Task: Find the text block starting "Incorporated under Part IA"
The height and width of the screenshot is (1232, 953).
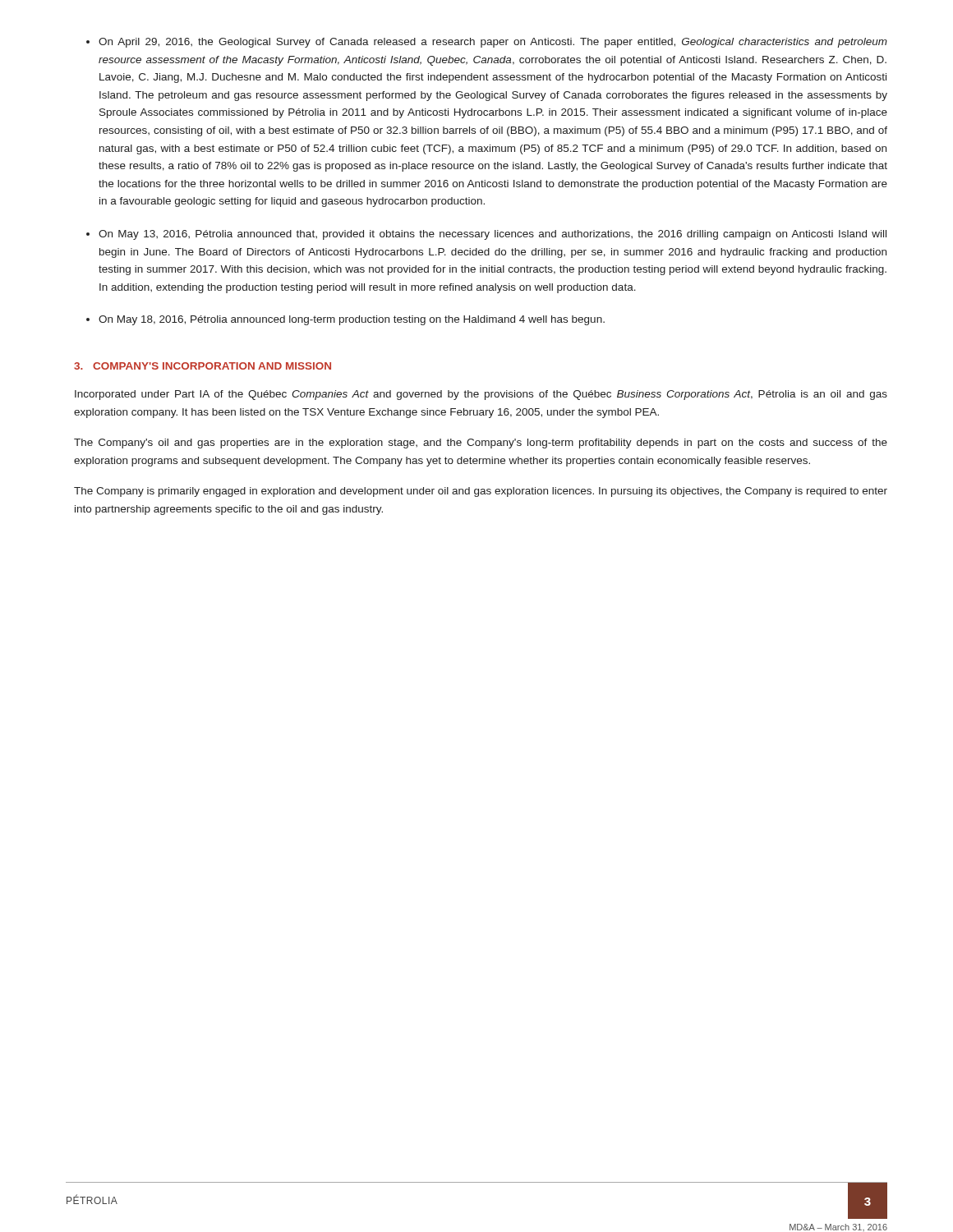Action: coord(481,403)
